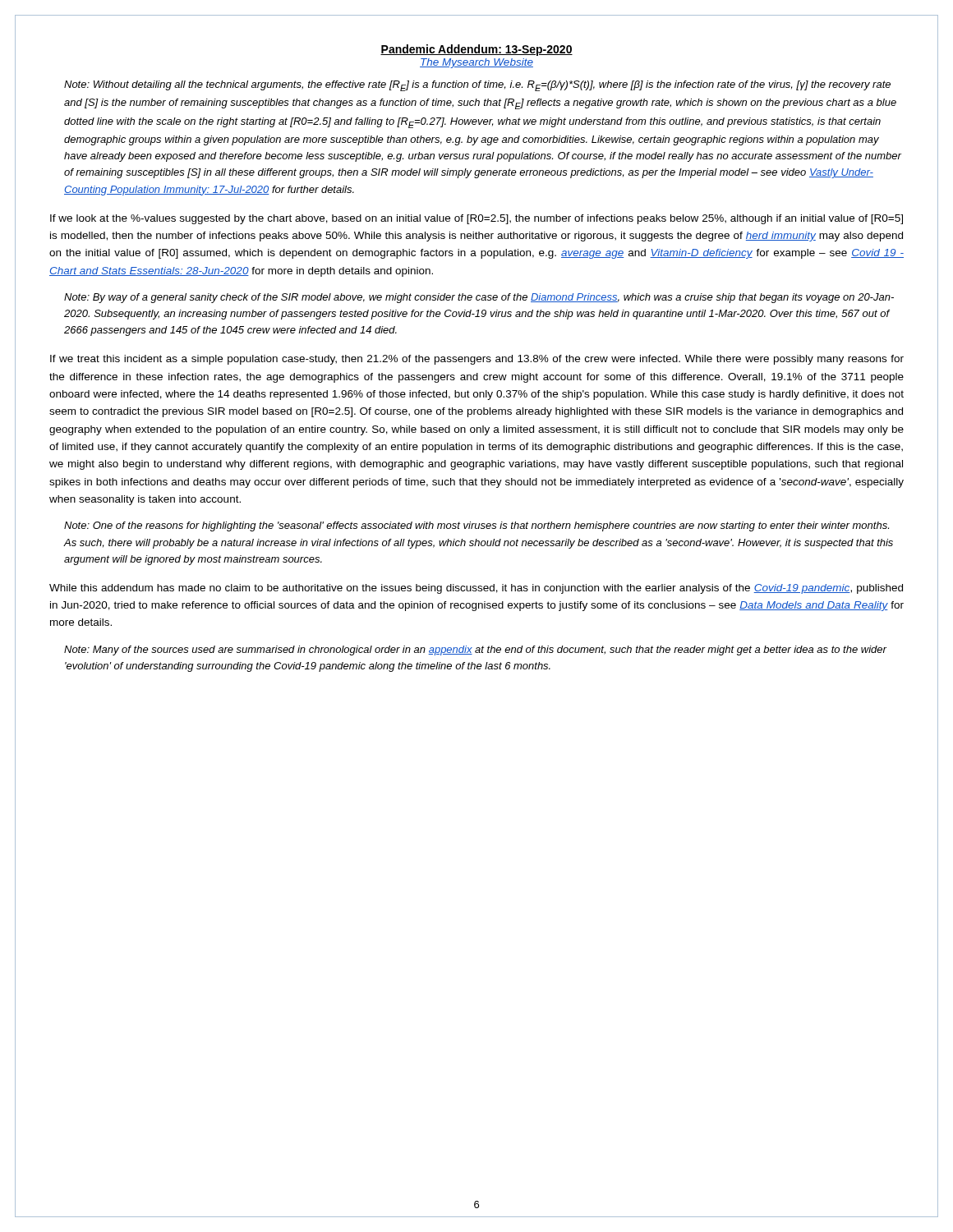Find the block on this page that starts "Note: Without detailing all the technical arguments, the"

coord(483,137)
